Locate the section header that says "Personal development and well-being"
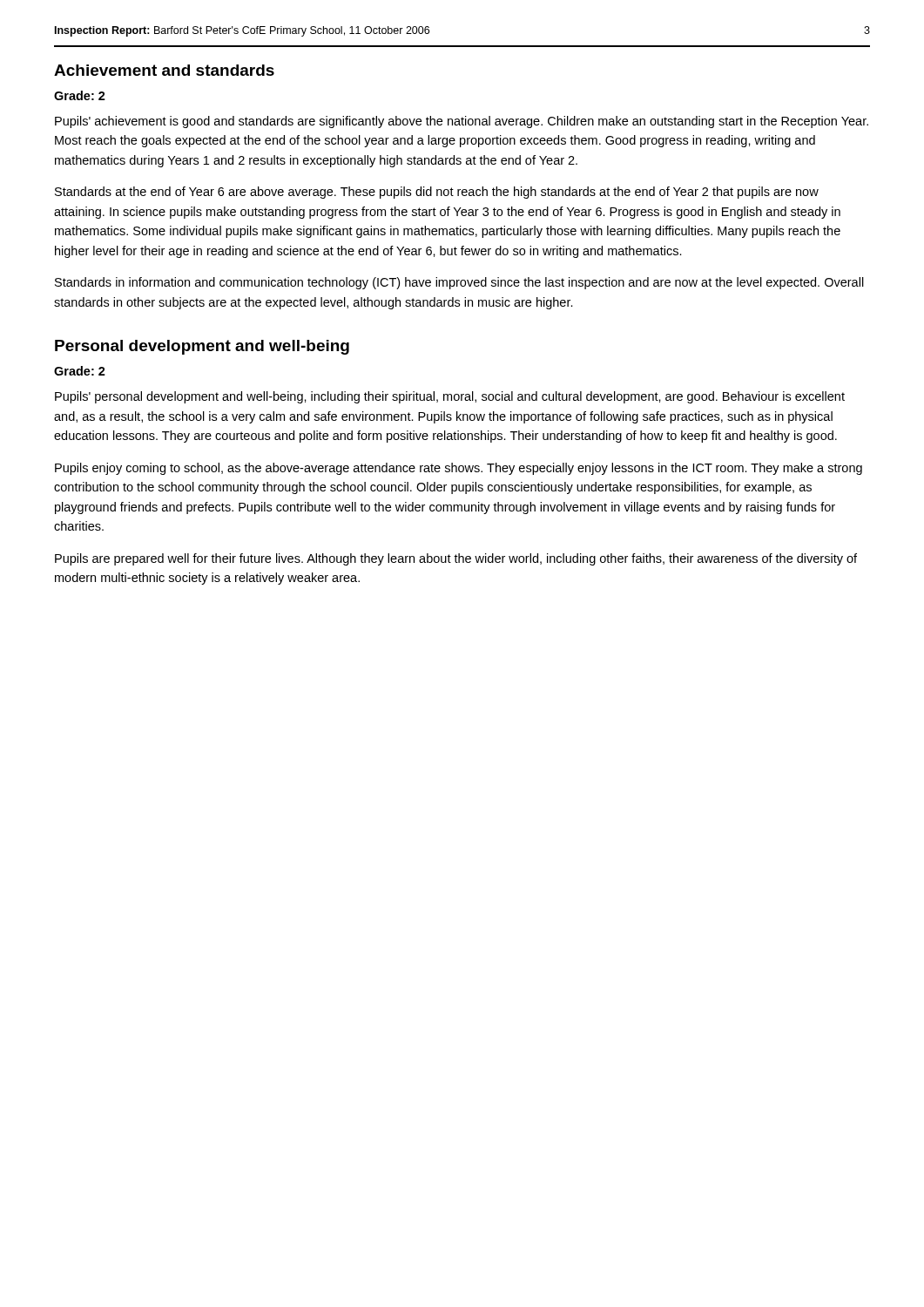Image resolution: width=924 pixels, height=1307 pixels. point(202,346)
